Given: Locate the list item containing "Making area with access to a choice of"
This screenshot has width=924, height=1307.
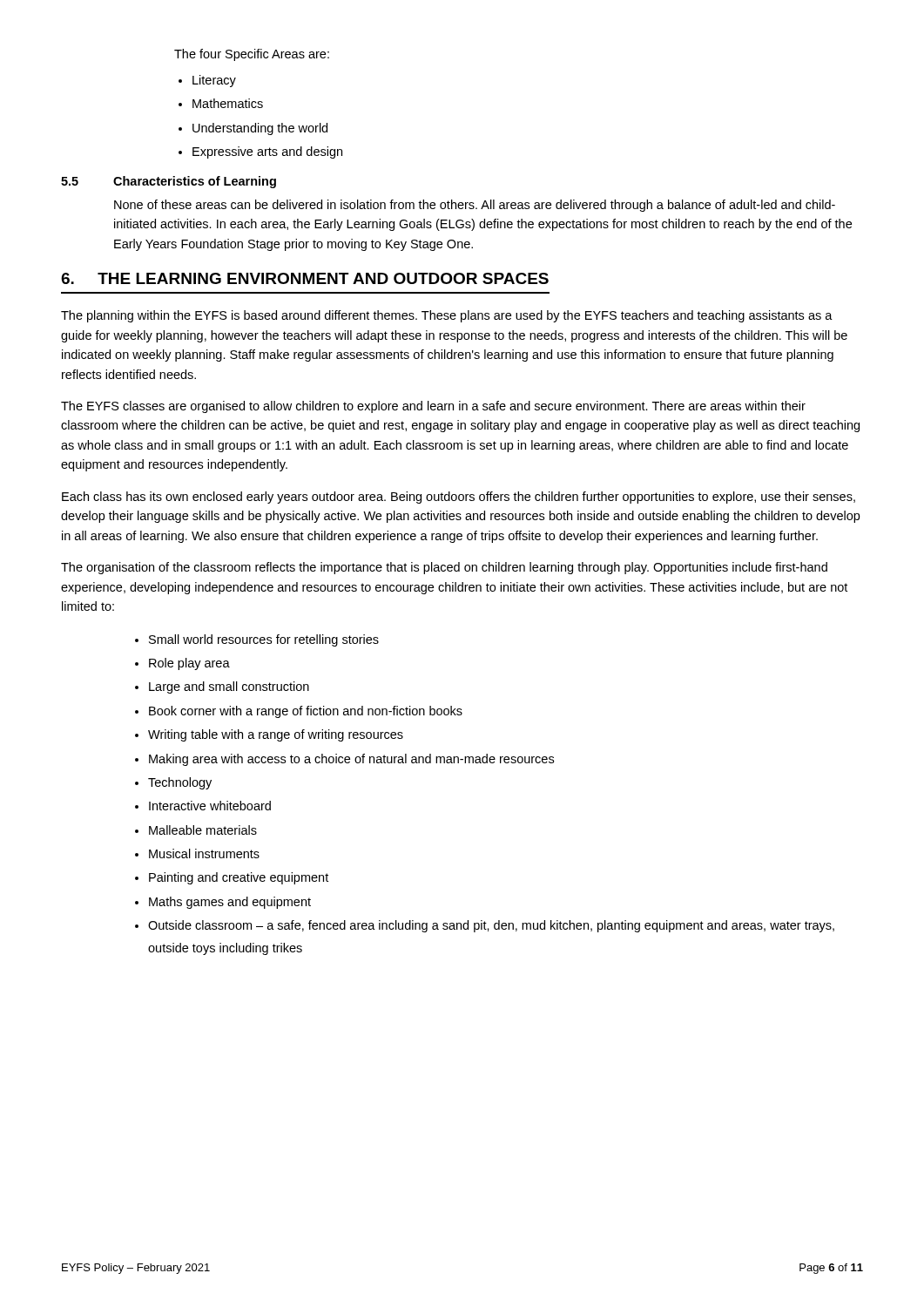Looking at the screenshot, I should [351, 759].
